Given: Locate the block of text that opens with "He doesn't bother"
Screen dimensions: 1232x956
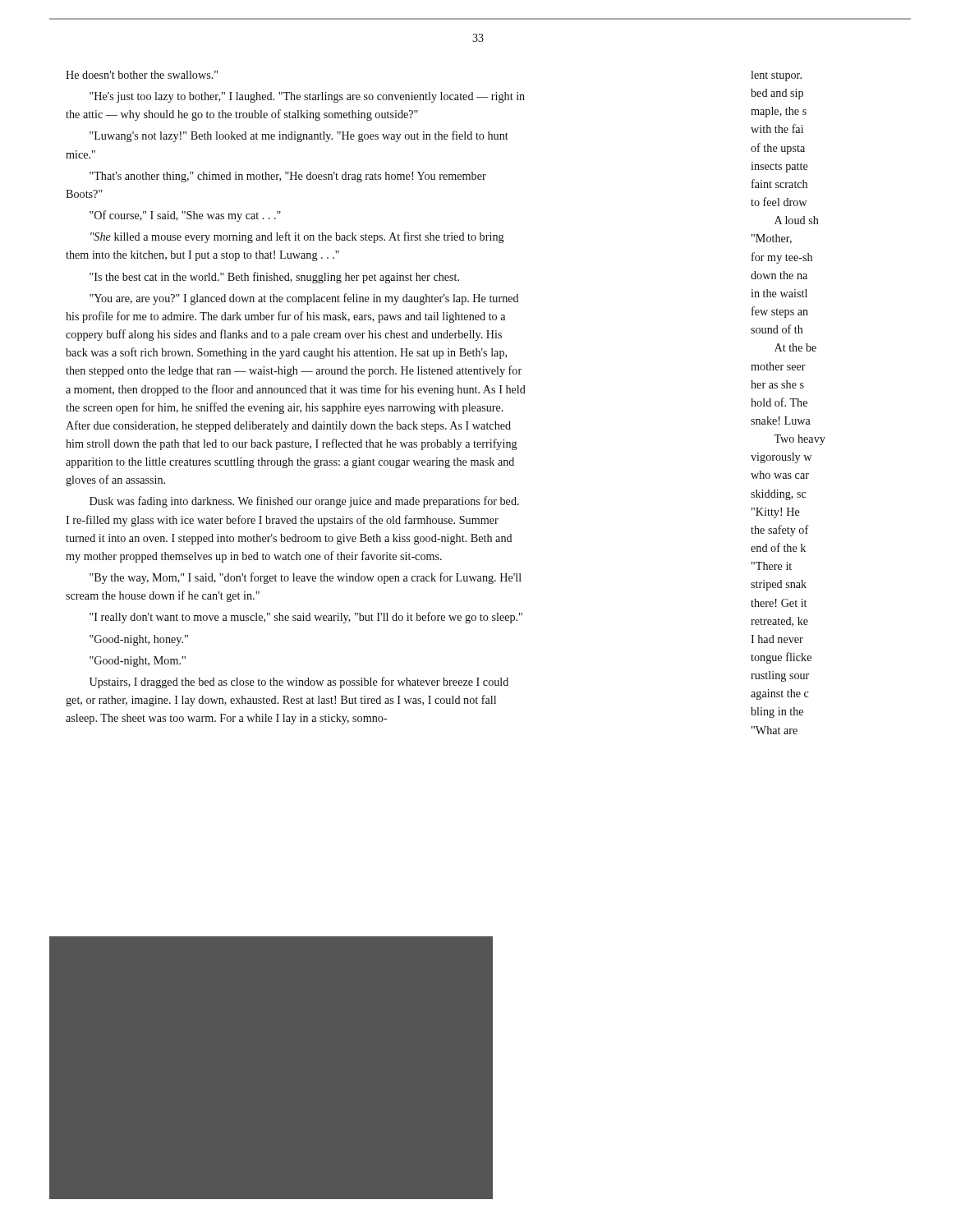Looking at the screenshot, I should [296, 396].
